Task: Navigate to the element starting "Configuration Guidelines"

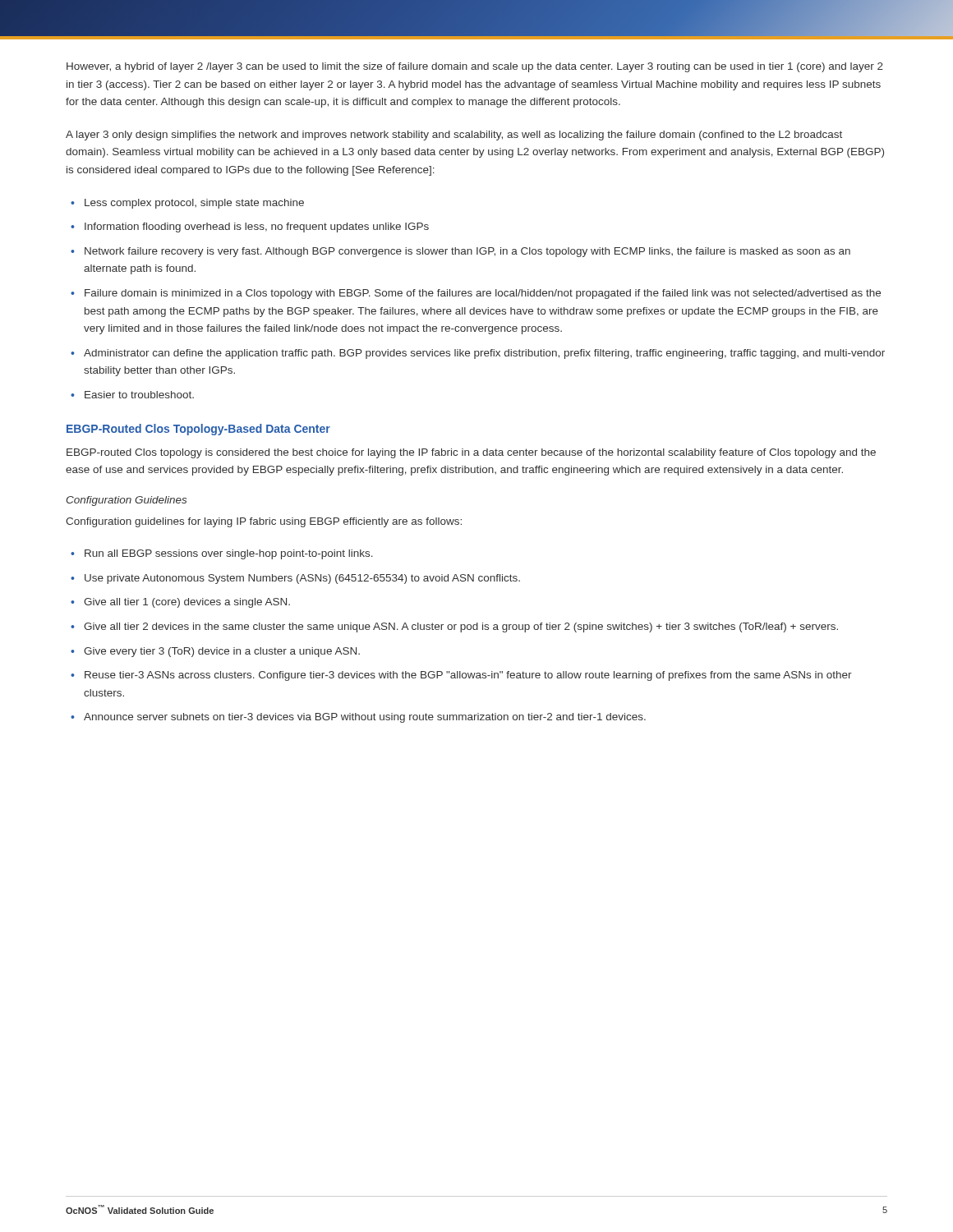Action: pyautogui.click(x=126, y=500)
